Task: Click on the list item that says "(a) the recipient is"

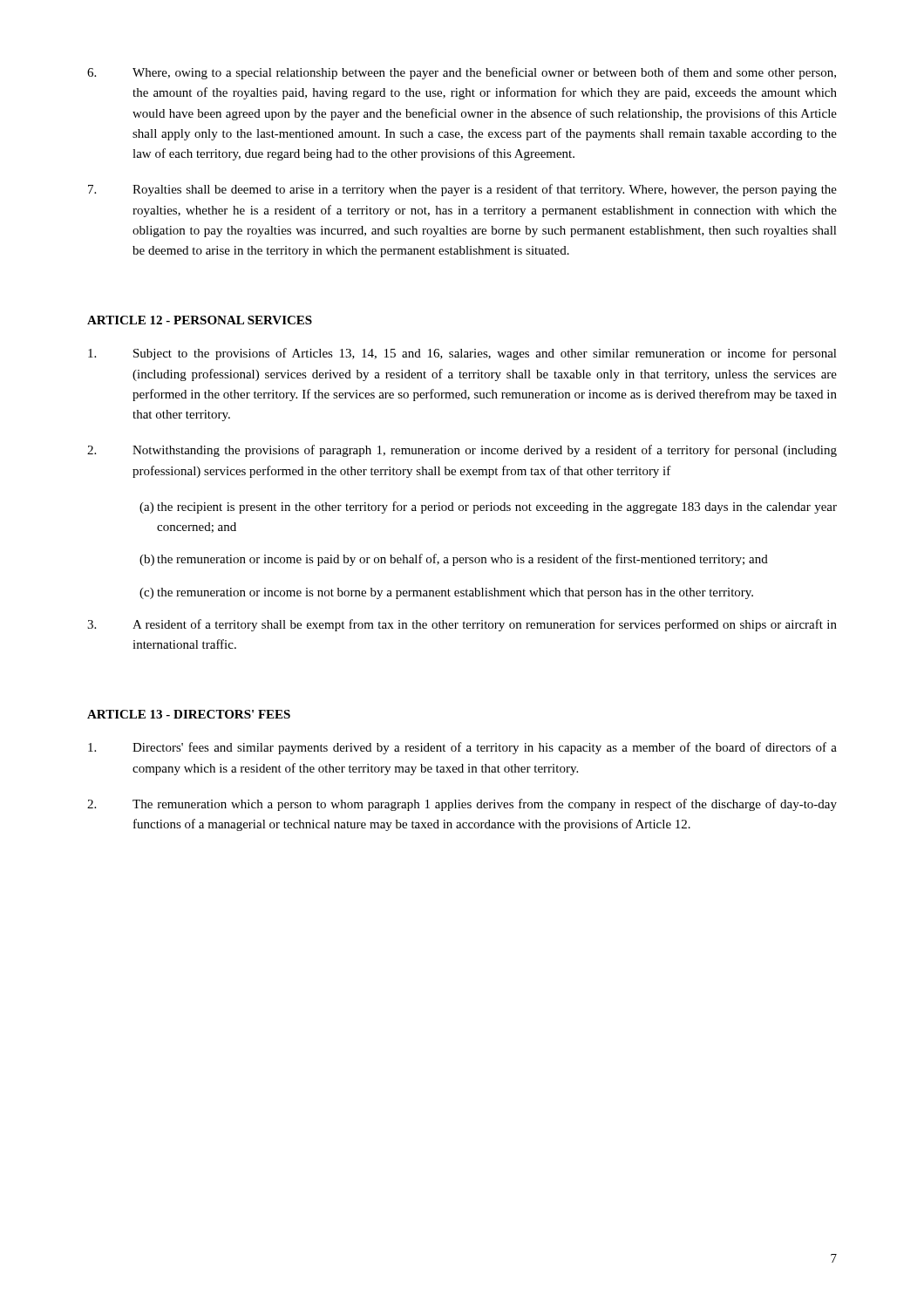Action: coord(462,517)
